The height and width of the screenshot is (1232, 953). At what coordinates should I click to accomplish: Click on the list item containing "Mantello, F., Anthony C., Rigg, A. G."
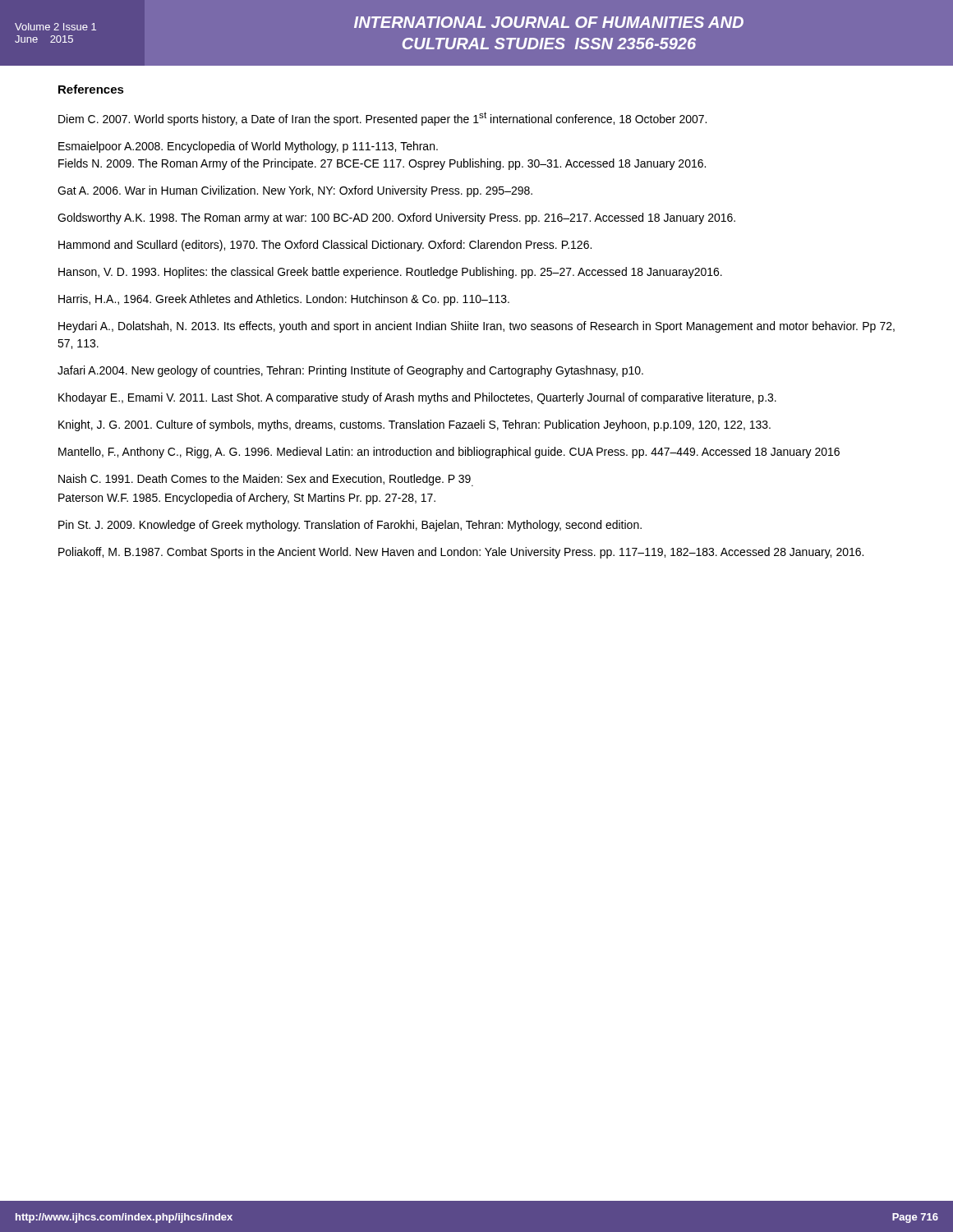click(x=449, y=451)
